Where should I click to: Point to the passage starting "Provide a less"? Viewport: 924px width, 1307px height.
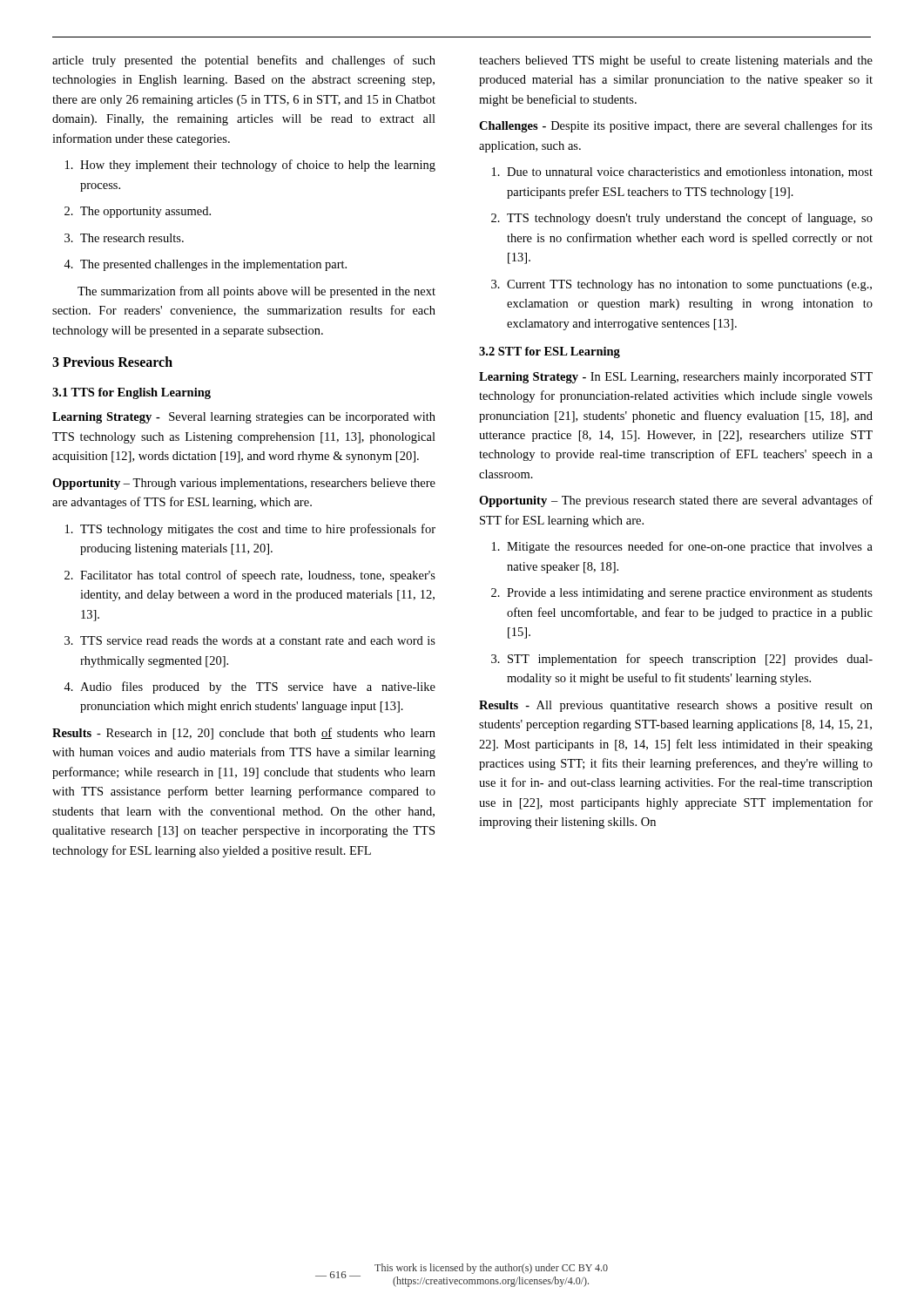[x=676, y=613]
